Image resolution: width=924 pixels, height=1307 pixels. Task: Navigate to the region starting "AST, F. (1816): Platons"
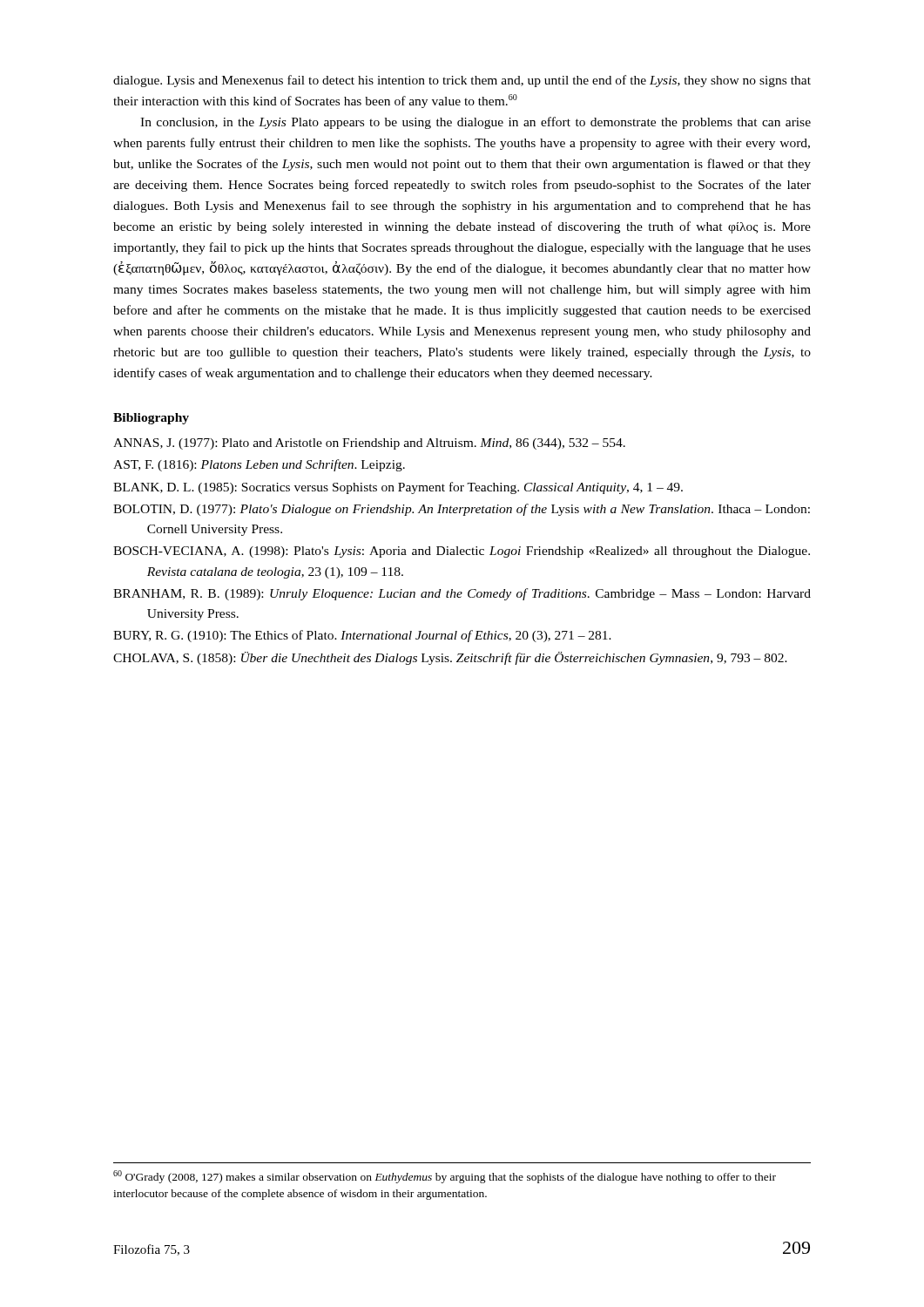point(259,464)
